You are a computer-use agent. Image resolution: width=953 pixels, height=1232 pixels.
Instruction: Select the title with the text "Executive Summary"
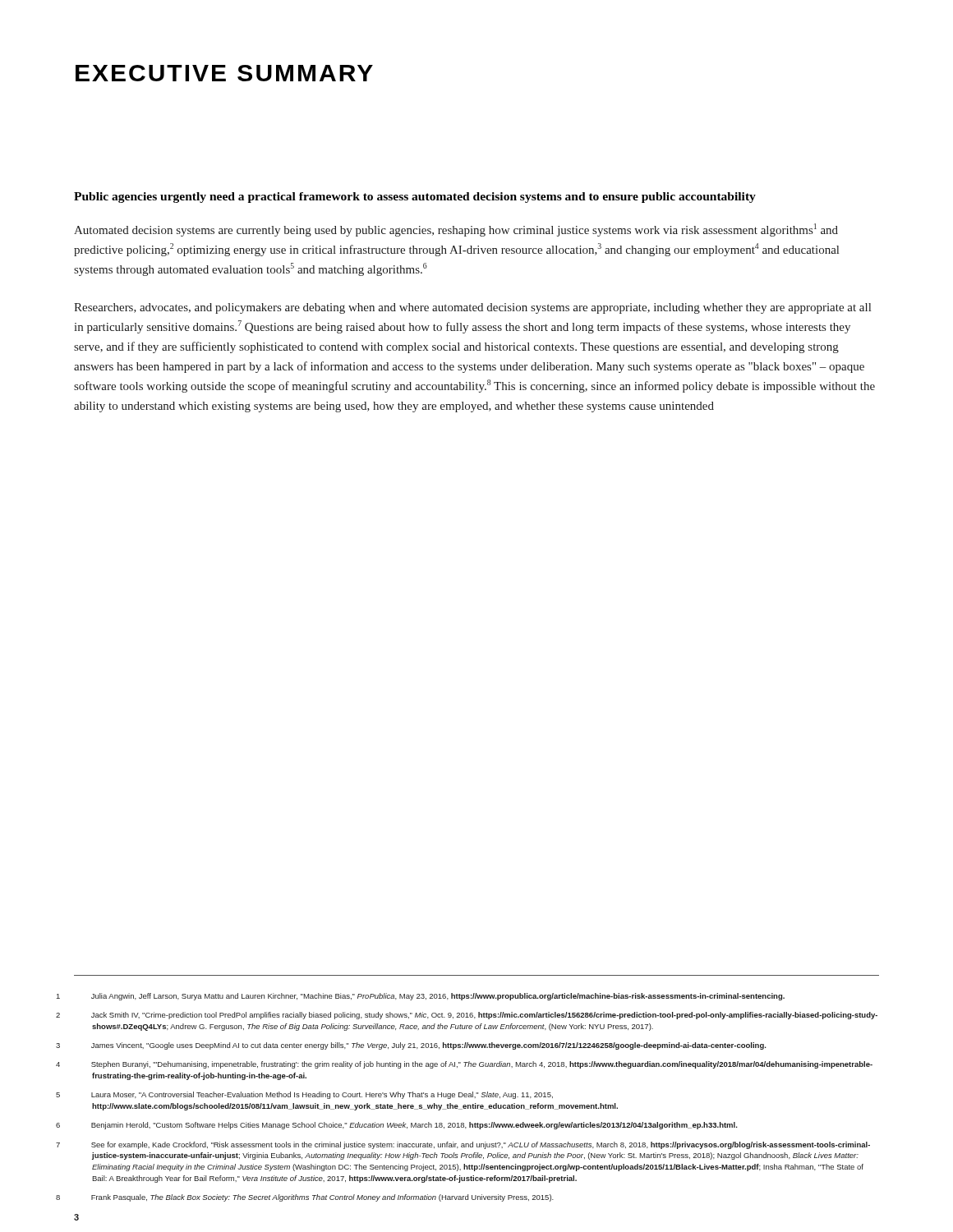tap(224, 73)
